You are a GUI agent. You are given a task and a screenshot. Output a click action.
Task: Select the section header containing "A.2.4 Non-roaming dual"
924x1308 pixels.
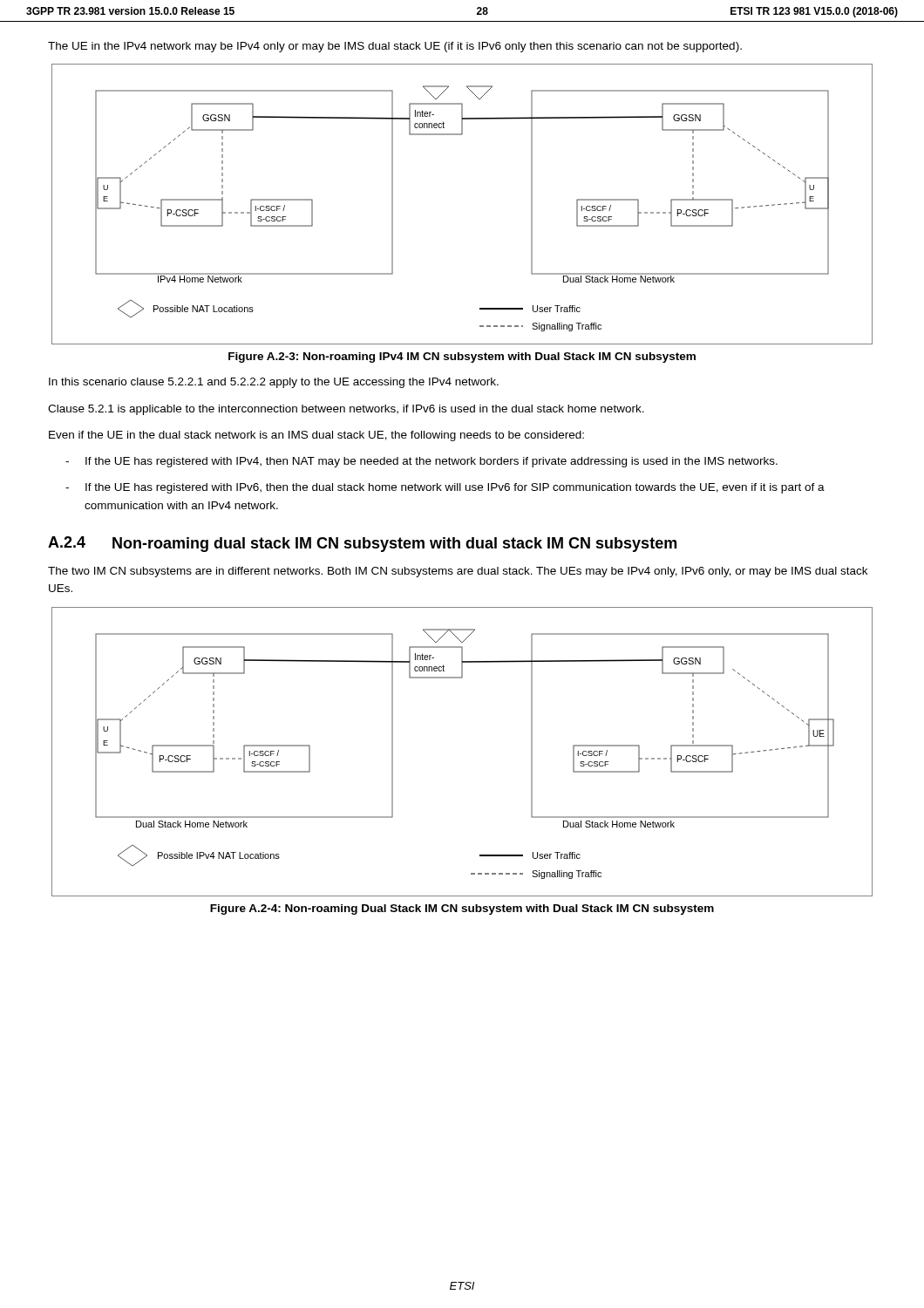[363, 544]
